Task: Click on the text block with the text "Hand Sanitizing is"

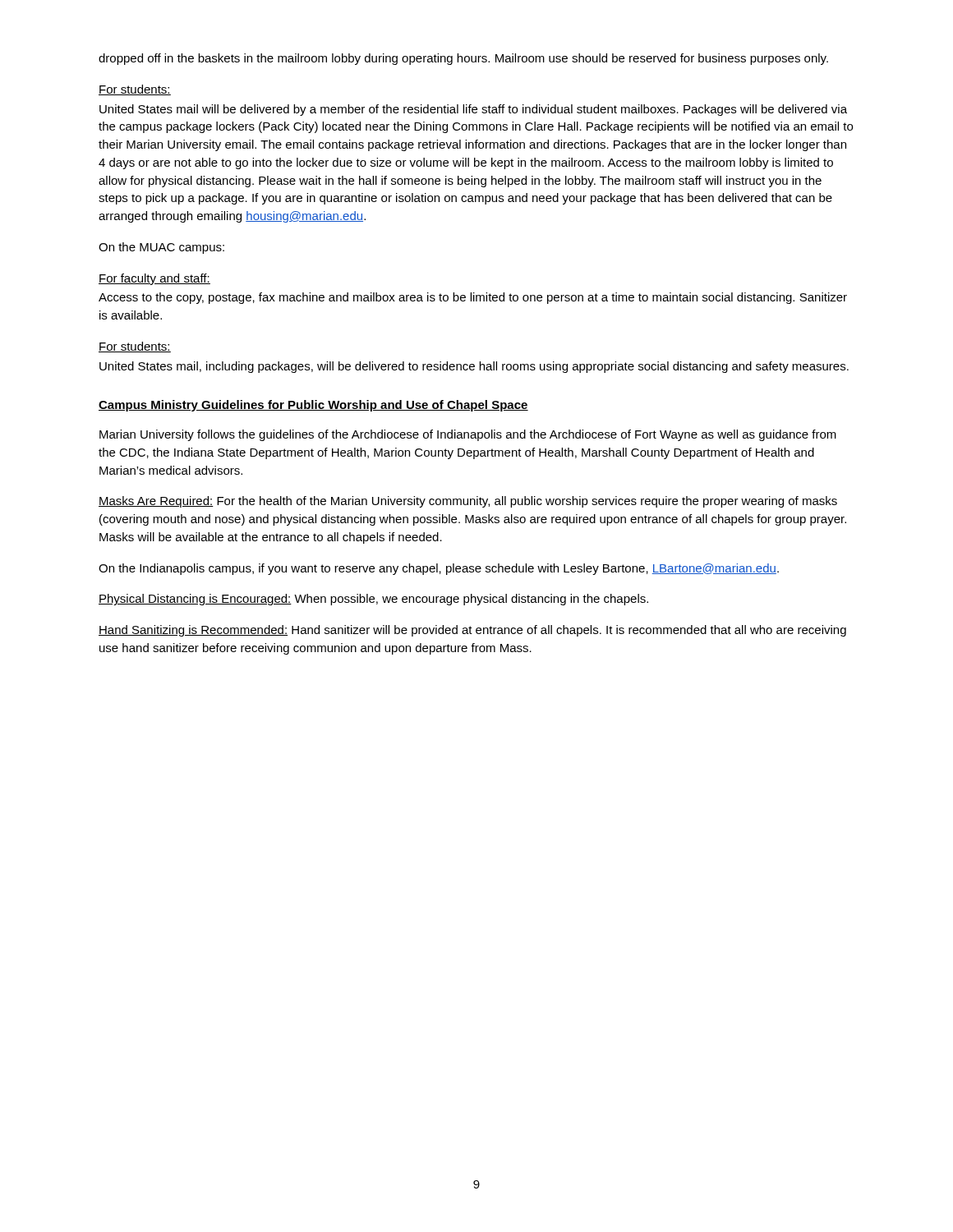Action: pyautogui.click(x=476, y=639)
